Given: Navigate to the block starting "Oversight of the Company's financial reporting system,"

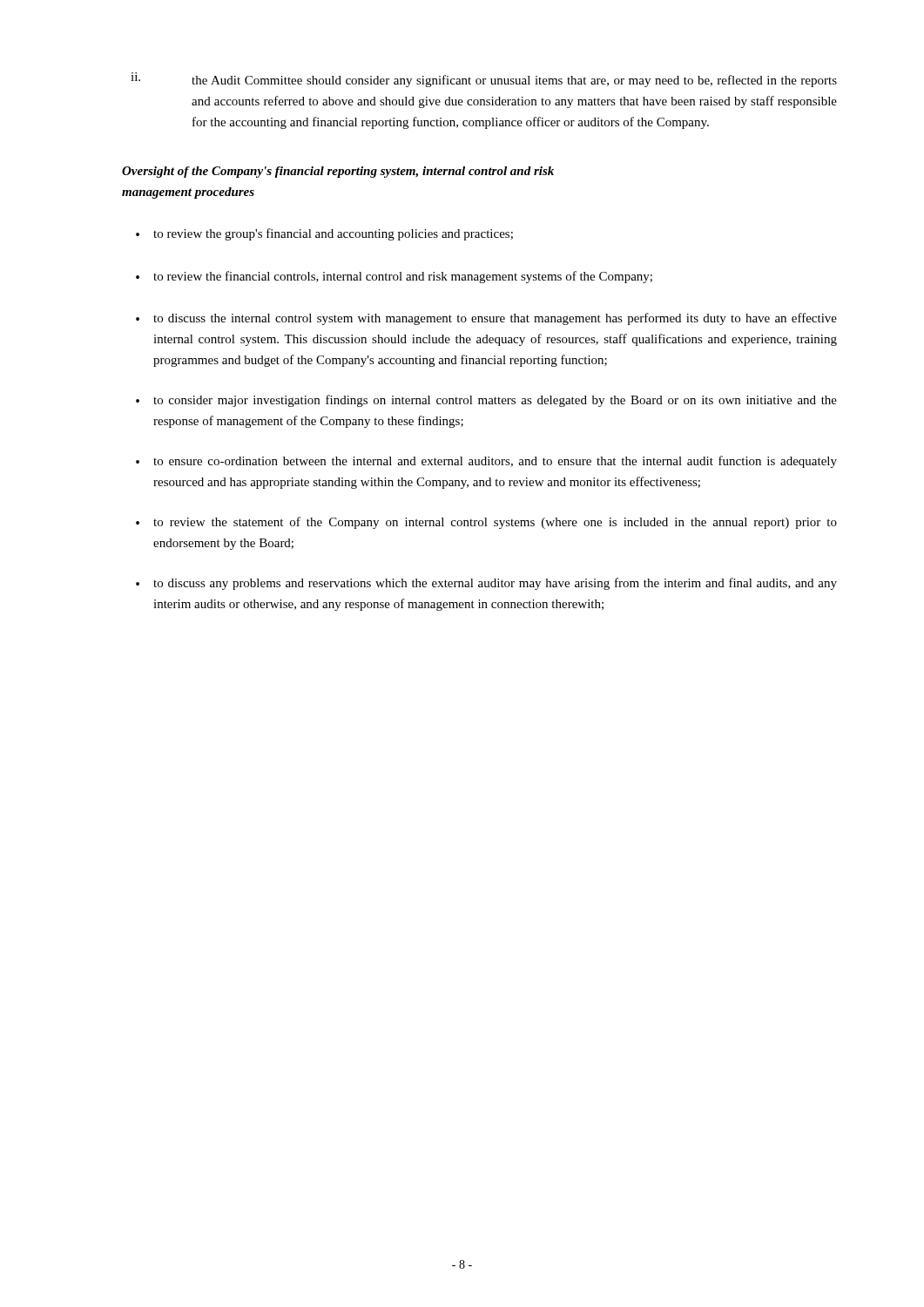Looking at the screenshot, I should pyautogui.click(x=338, y=181).
